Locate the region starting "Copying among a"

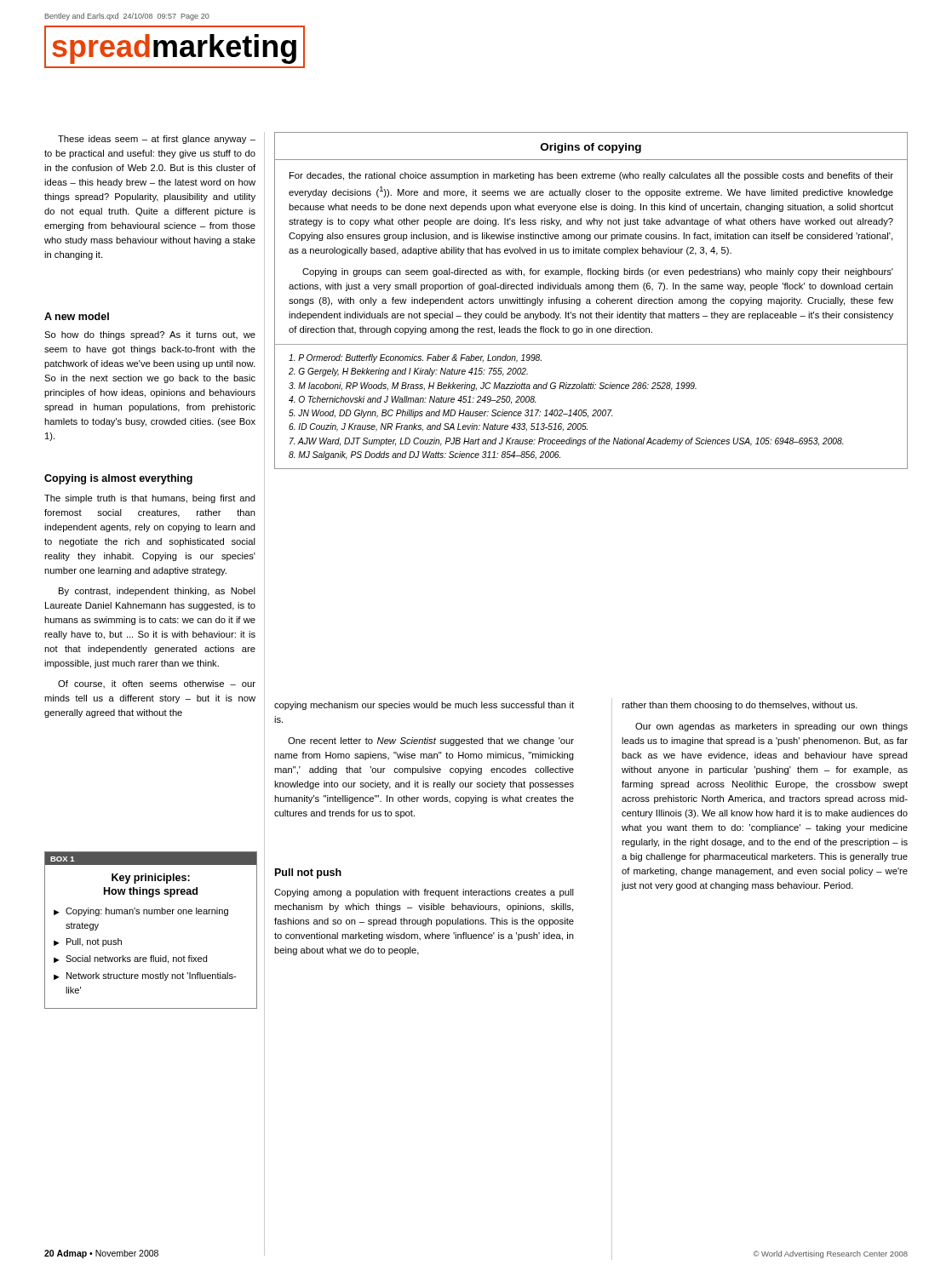click(424, 922)
